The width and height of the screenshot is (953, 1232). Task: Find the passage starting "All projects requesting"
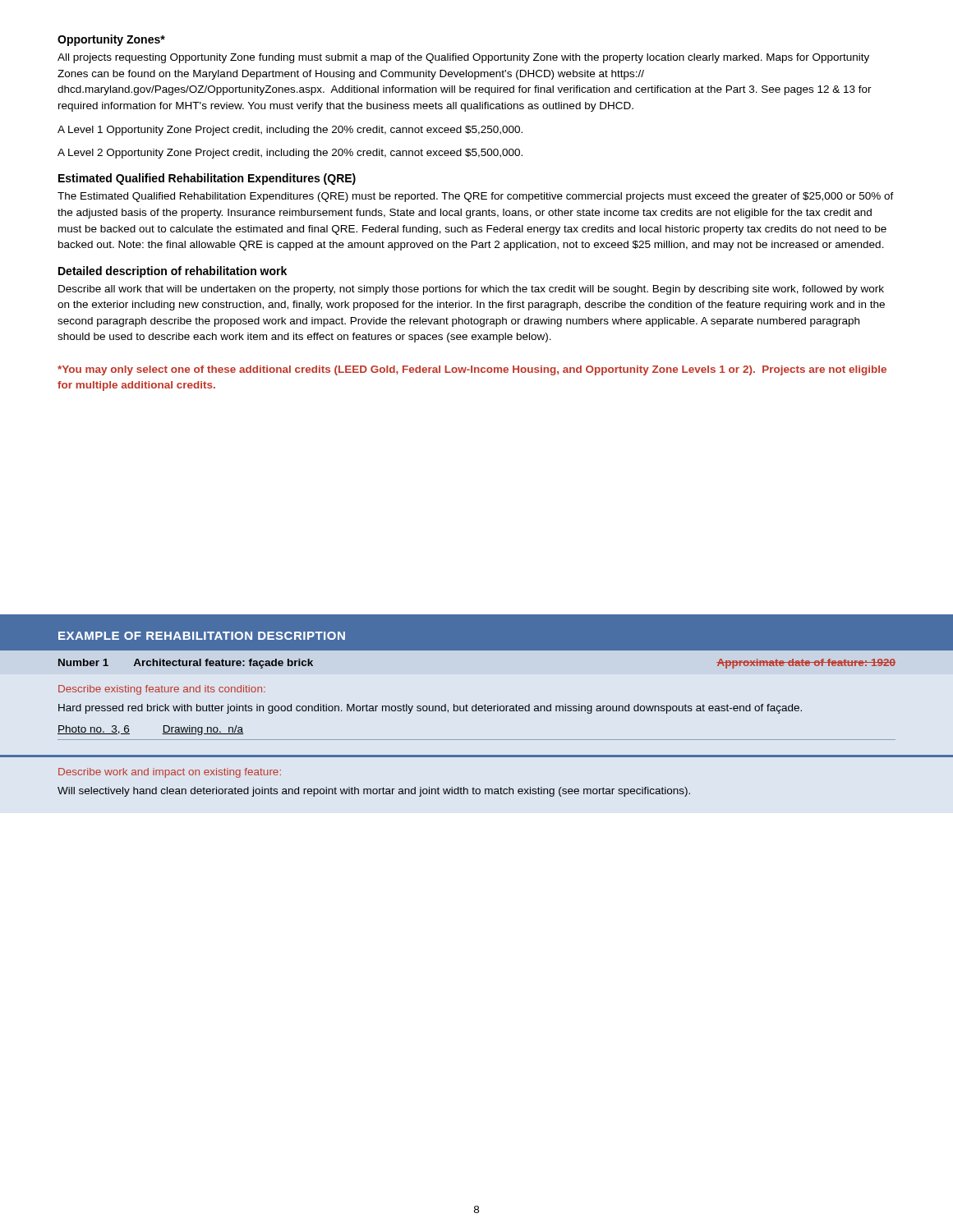click(464, 81)
